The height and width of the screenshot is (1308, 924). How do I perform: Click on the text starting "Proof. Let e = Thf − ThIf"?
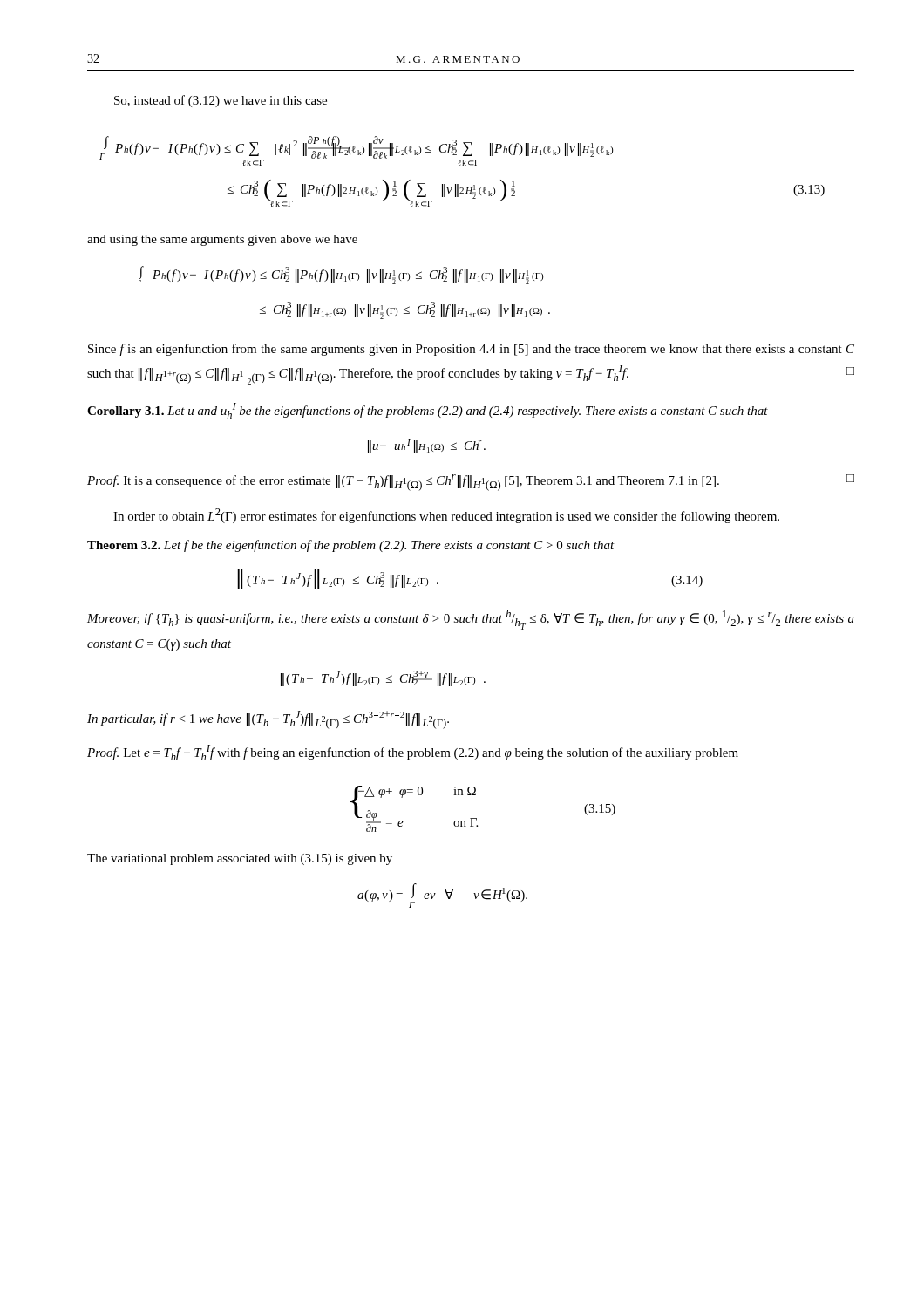coord(413,752)
